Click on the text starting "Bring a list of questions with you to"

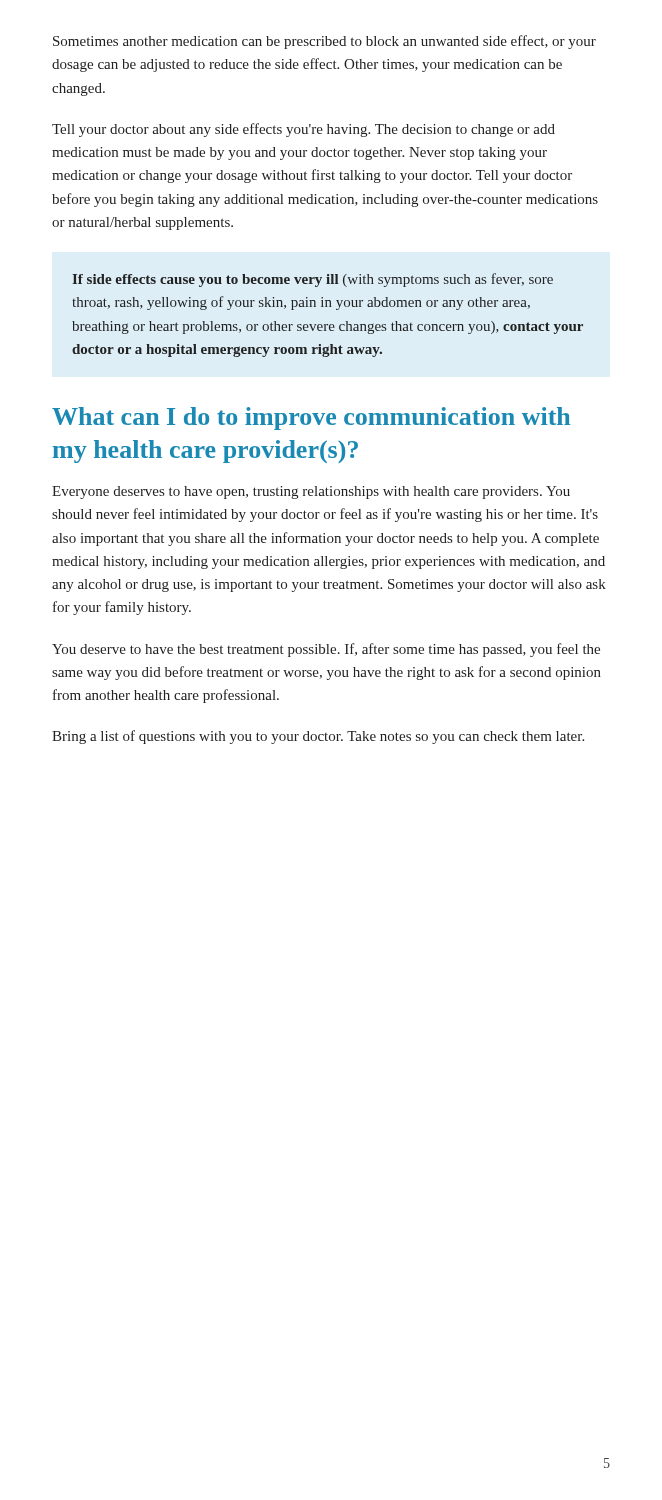[319, 736]
